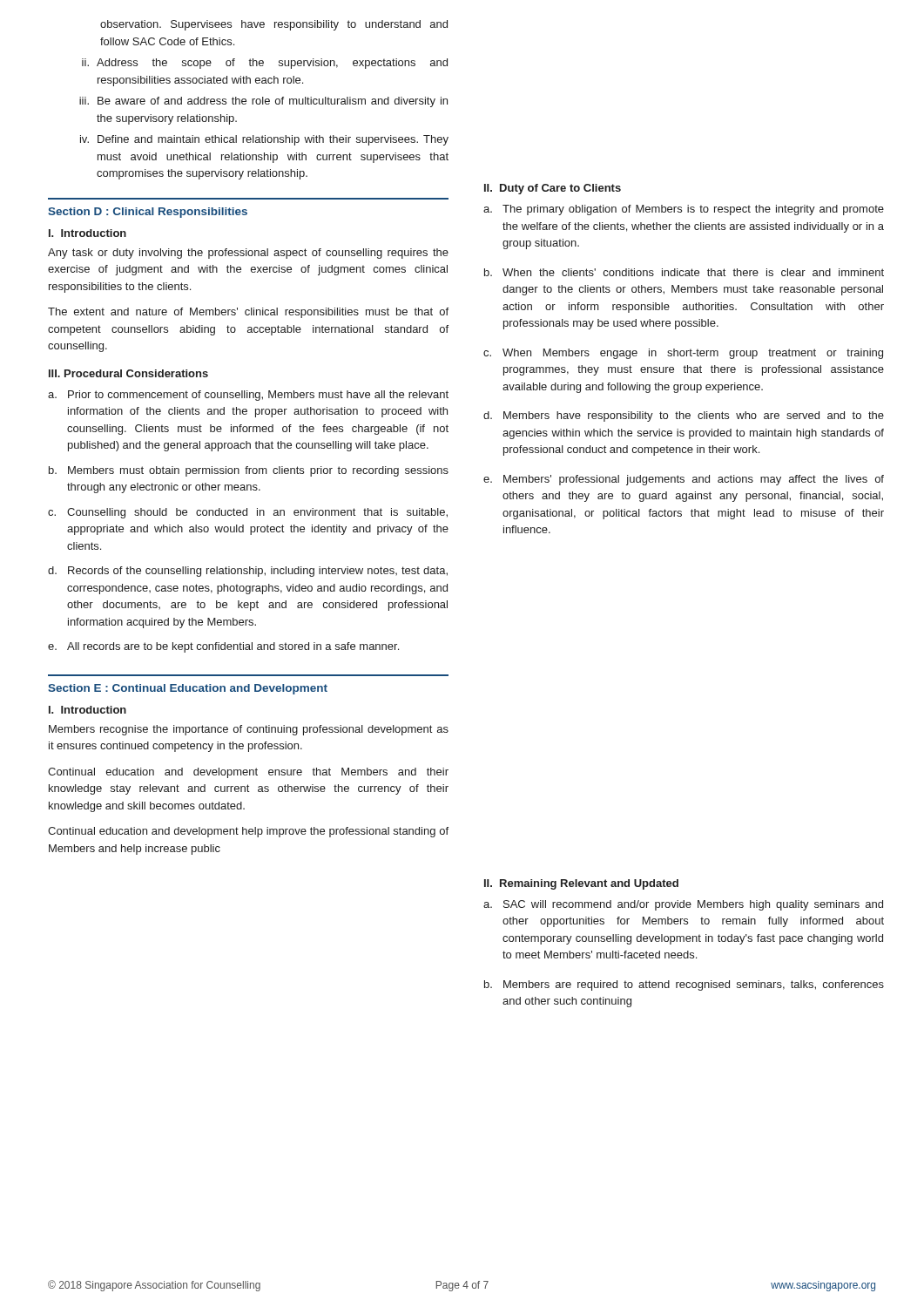This screenshot has height=1307, width=924.
Task: Select the element starting "d. Records of the counselling relationship, including interview"
Action: coord(248,596)
